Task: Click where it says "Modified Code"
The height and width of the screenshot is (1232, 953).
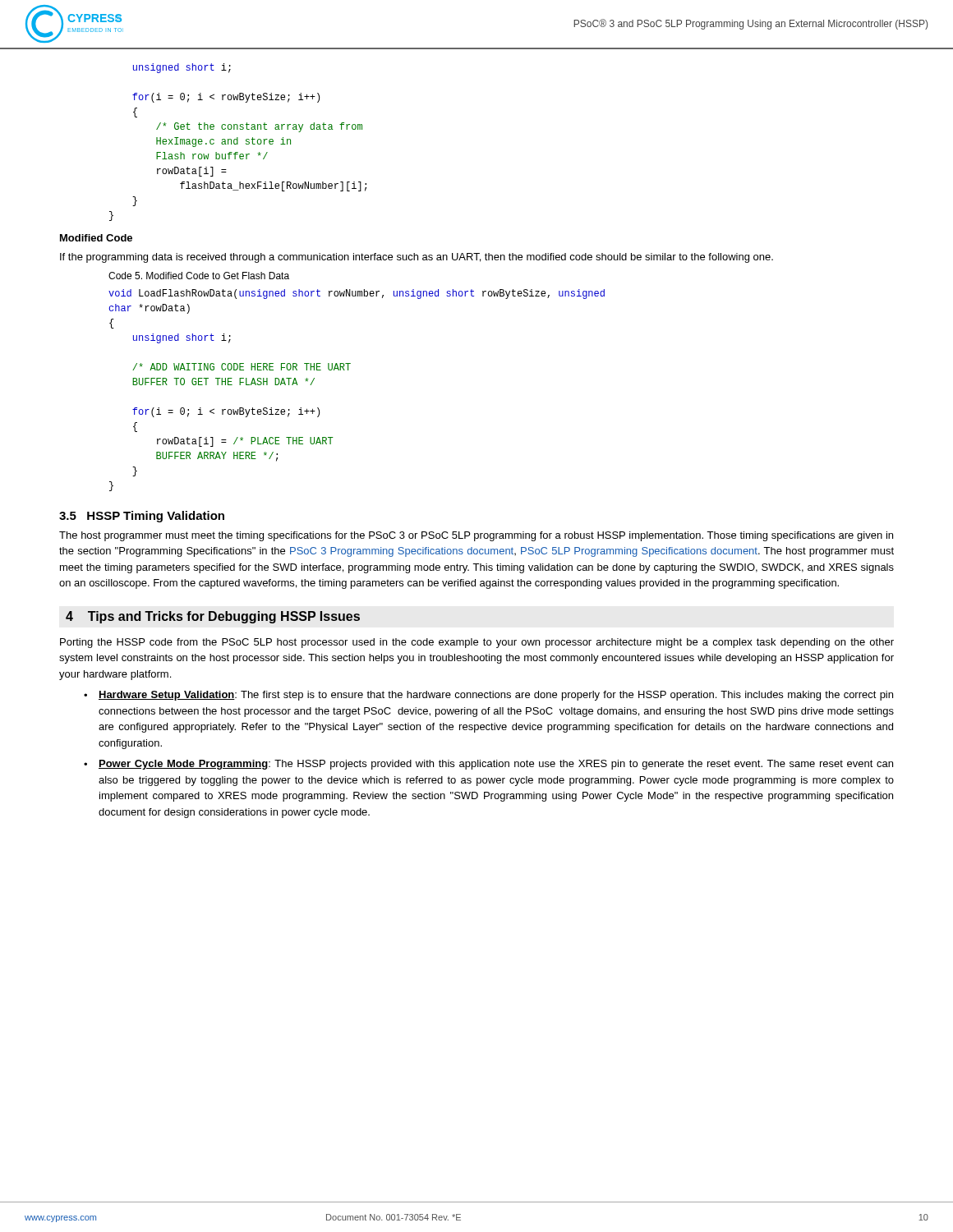Action: coord(96,238)
